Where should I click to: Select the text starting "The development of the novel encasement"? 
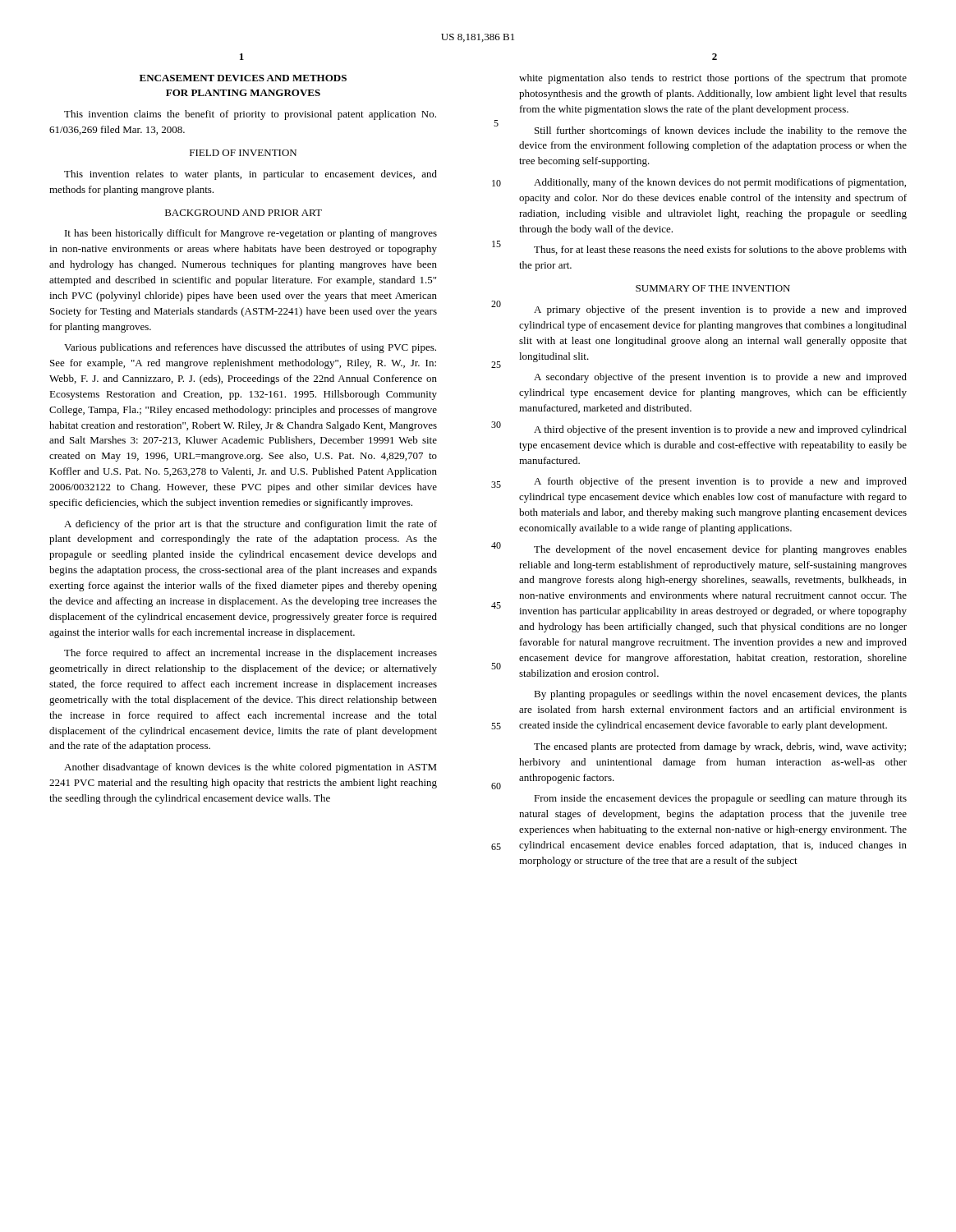click(x=713, y=611)
